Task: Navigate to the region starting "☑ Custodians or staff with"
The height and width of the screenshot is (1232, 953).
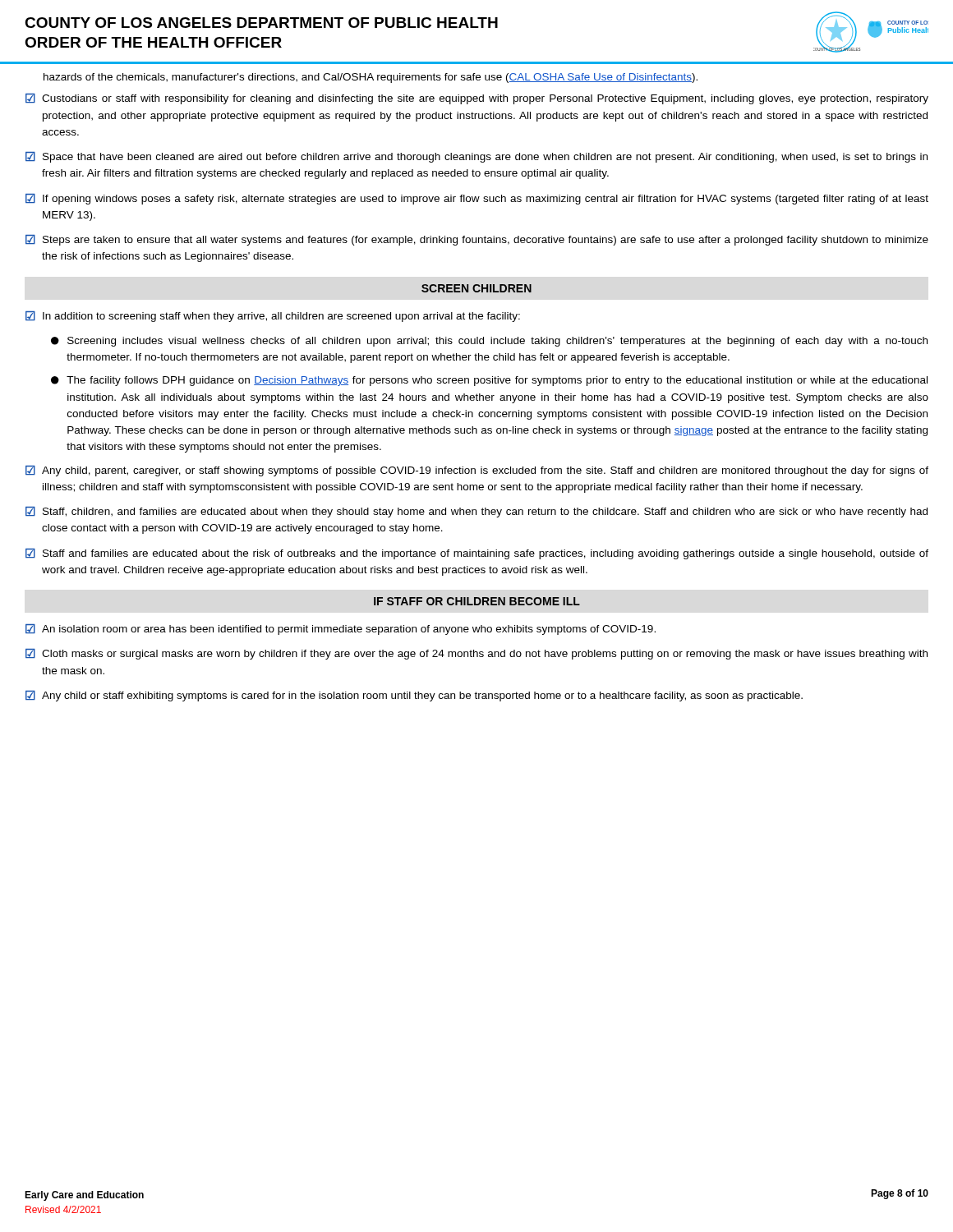Action: click(x=476, y=116)
